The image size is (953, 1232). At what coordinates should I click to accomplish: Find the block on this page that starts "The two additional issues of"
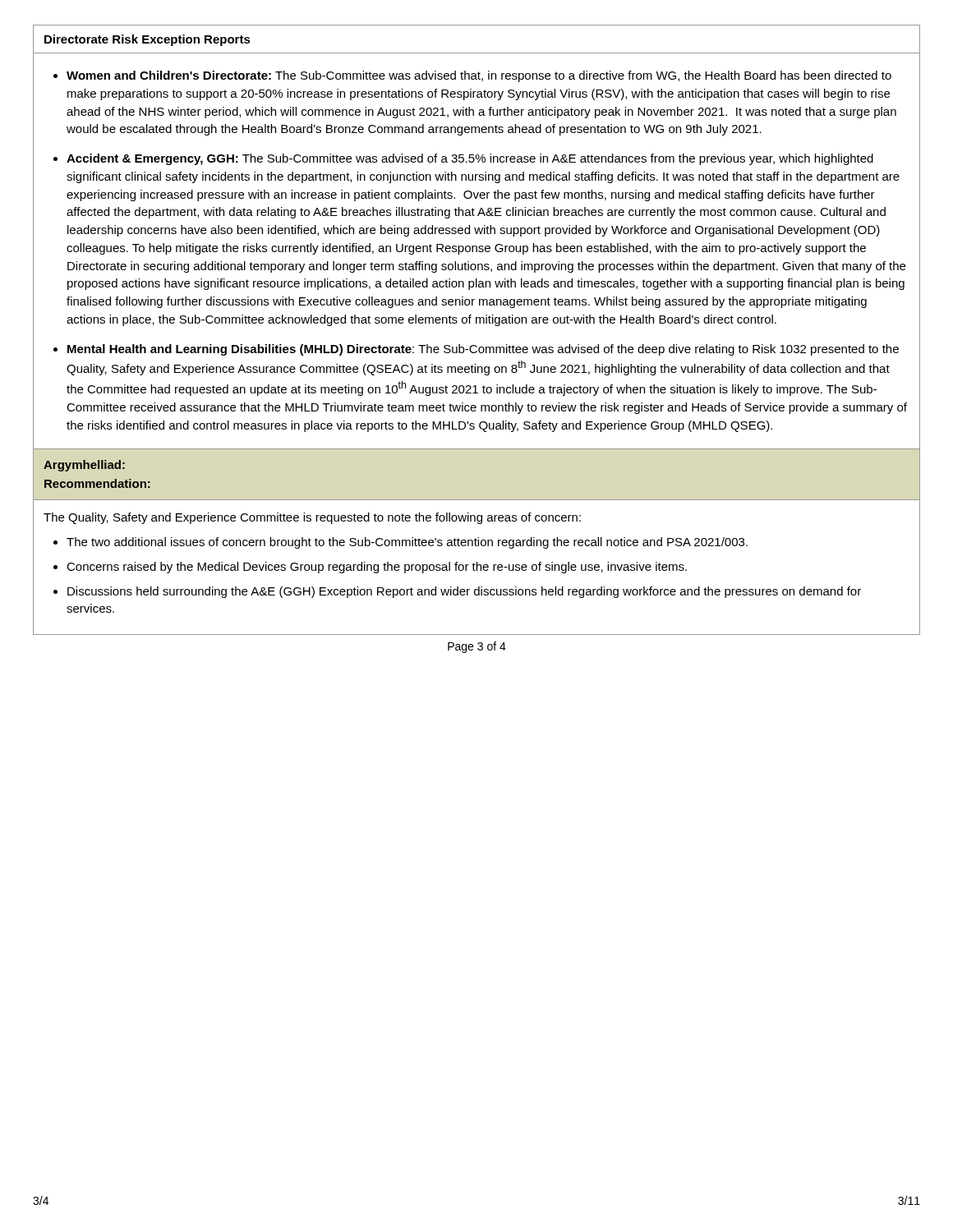click(408, 542)
